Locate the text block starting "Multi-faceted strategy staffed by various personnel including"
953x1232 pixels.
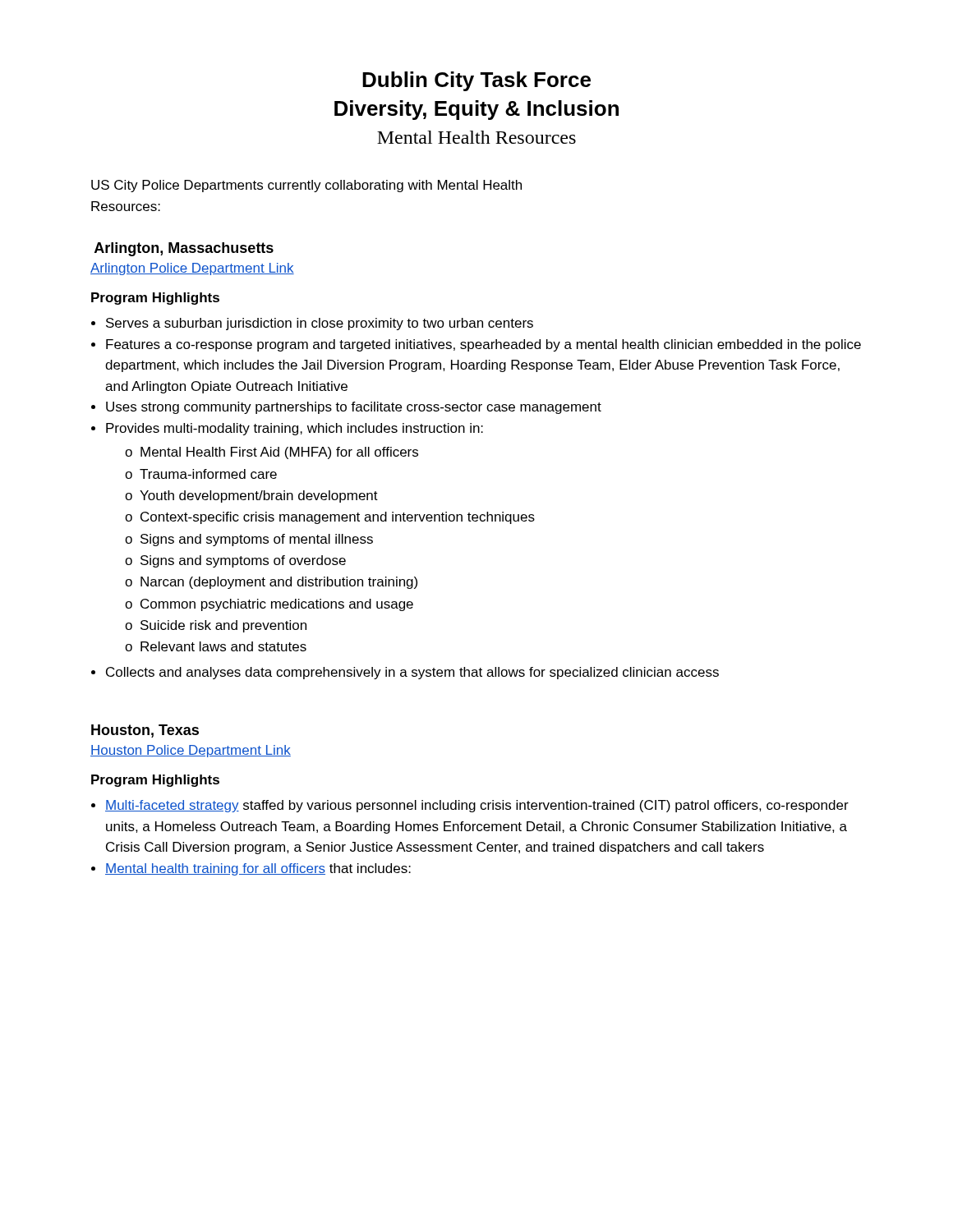pos(484,827)
